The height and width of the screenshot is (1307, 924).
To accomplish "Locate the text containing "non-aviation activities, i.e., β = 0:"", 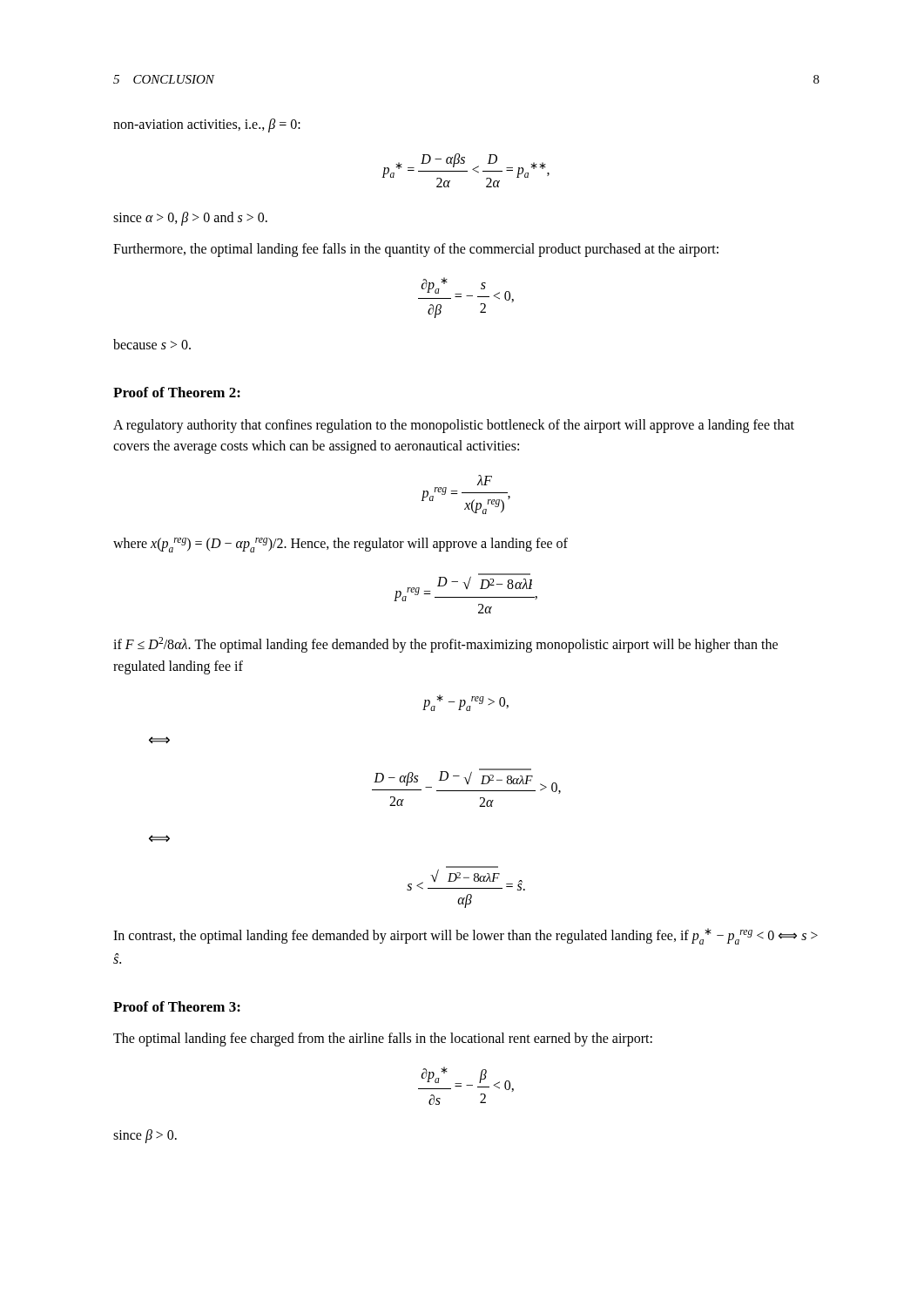I will [x=207, y=125].
